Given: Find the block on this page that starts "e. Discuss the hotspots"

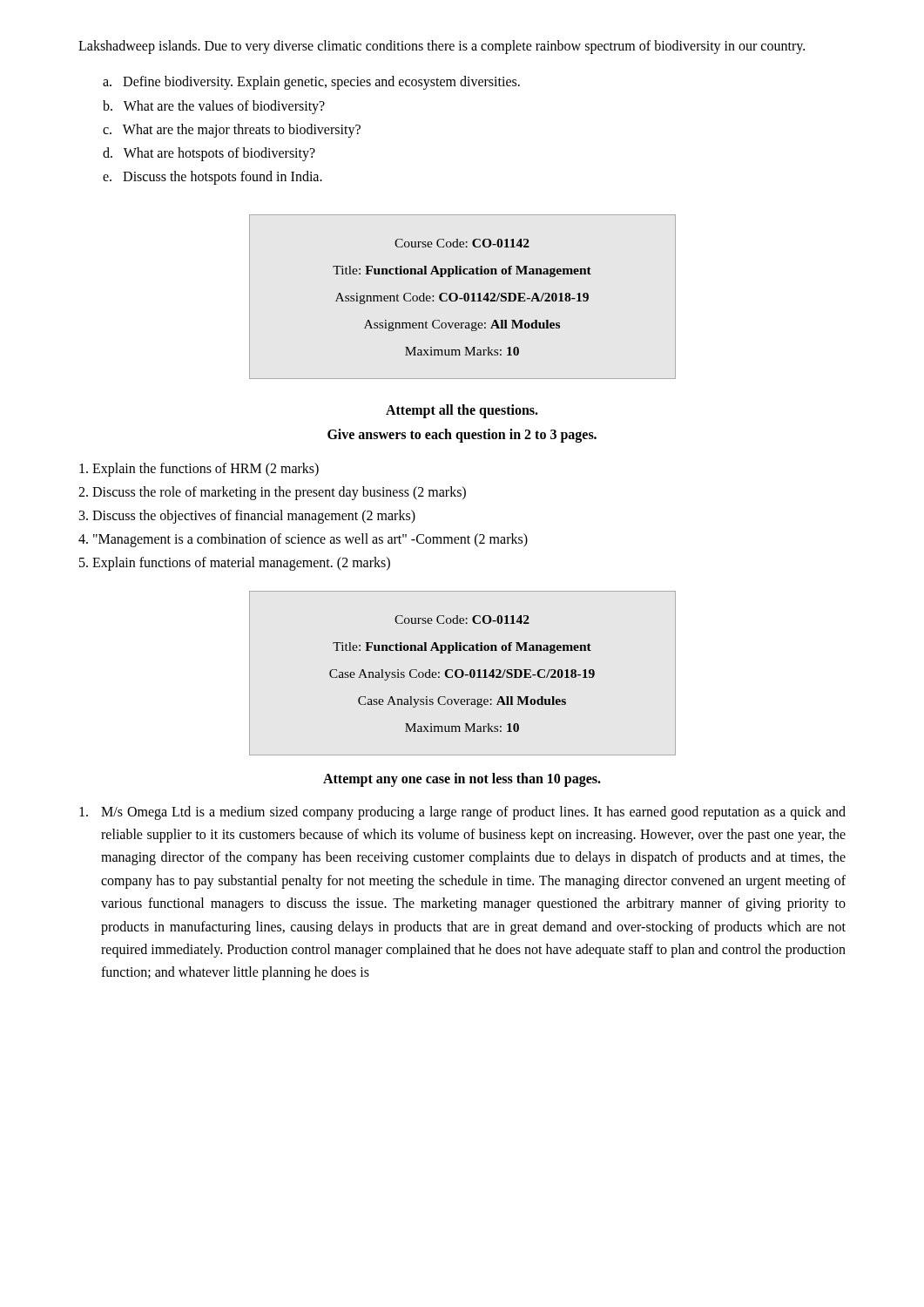Looking at the screenshot, I should [213, 177].
